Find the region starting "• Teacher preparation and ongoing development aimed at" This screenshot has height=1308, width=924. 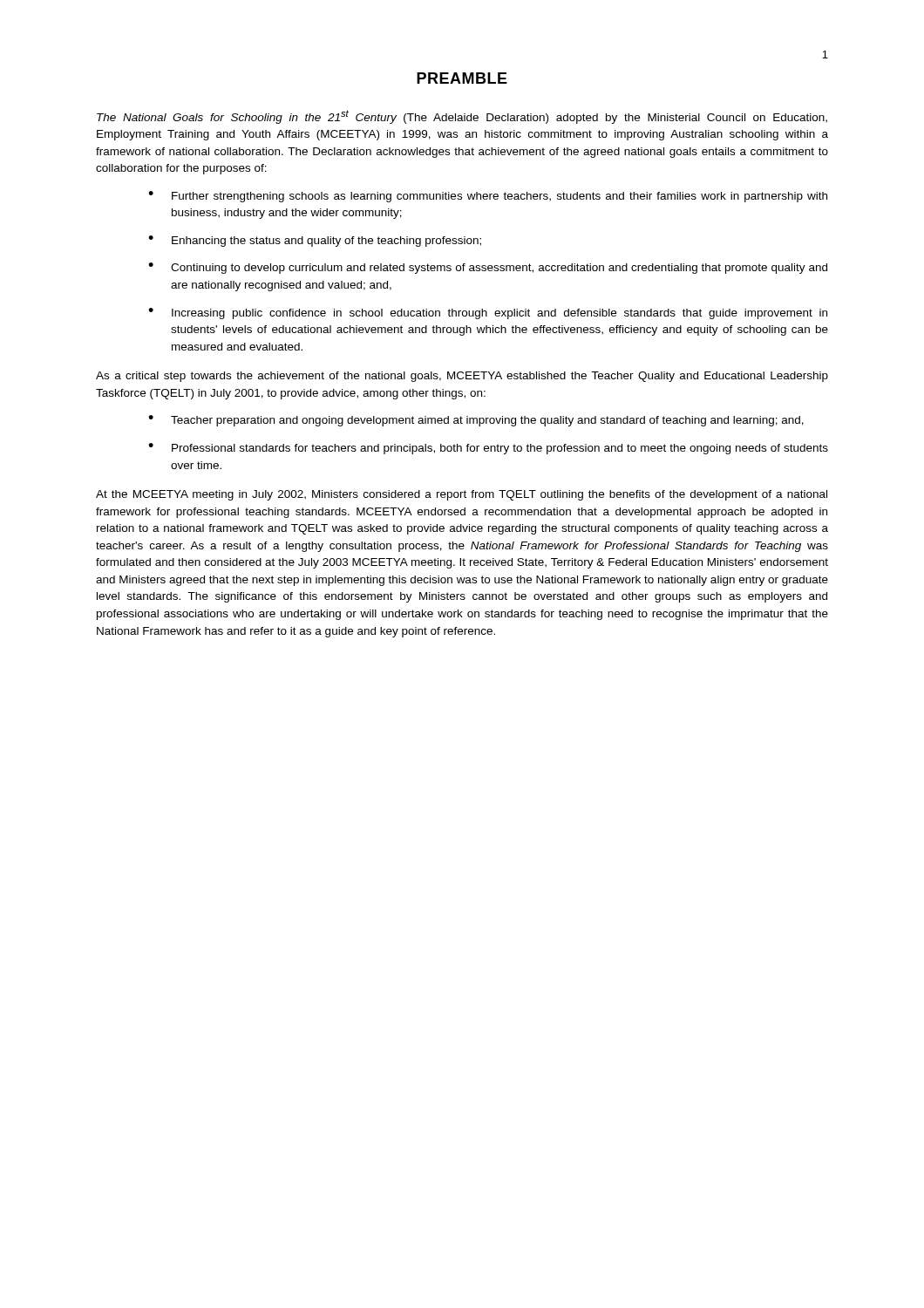[x=488, y=420]
